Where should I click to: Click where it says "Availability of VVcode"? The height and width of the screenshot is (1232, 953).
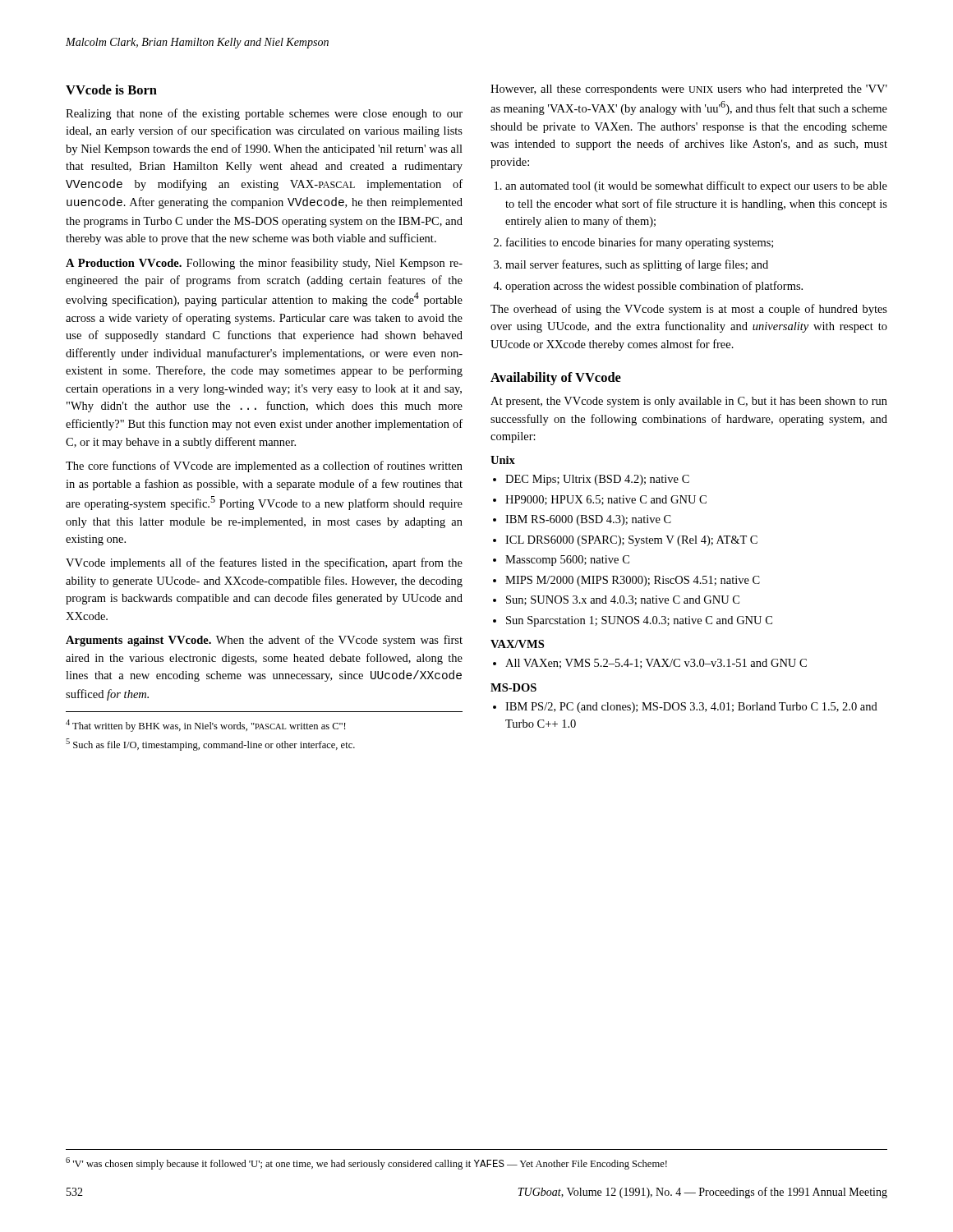[x=556, y=378]
